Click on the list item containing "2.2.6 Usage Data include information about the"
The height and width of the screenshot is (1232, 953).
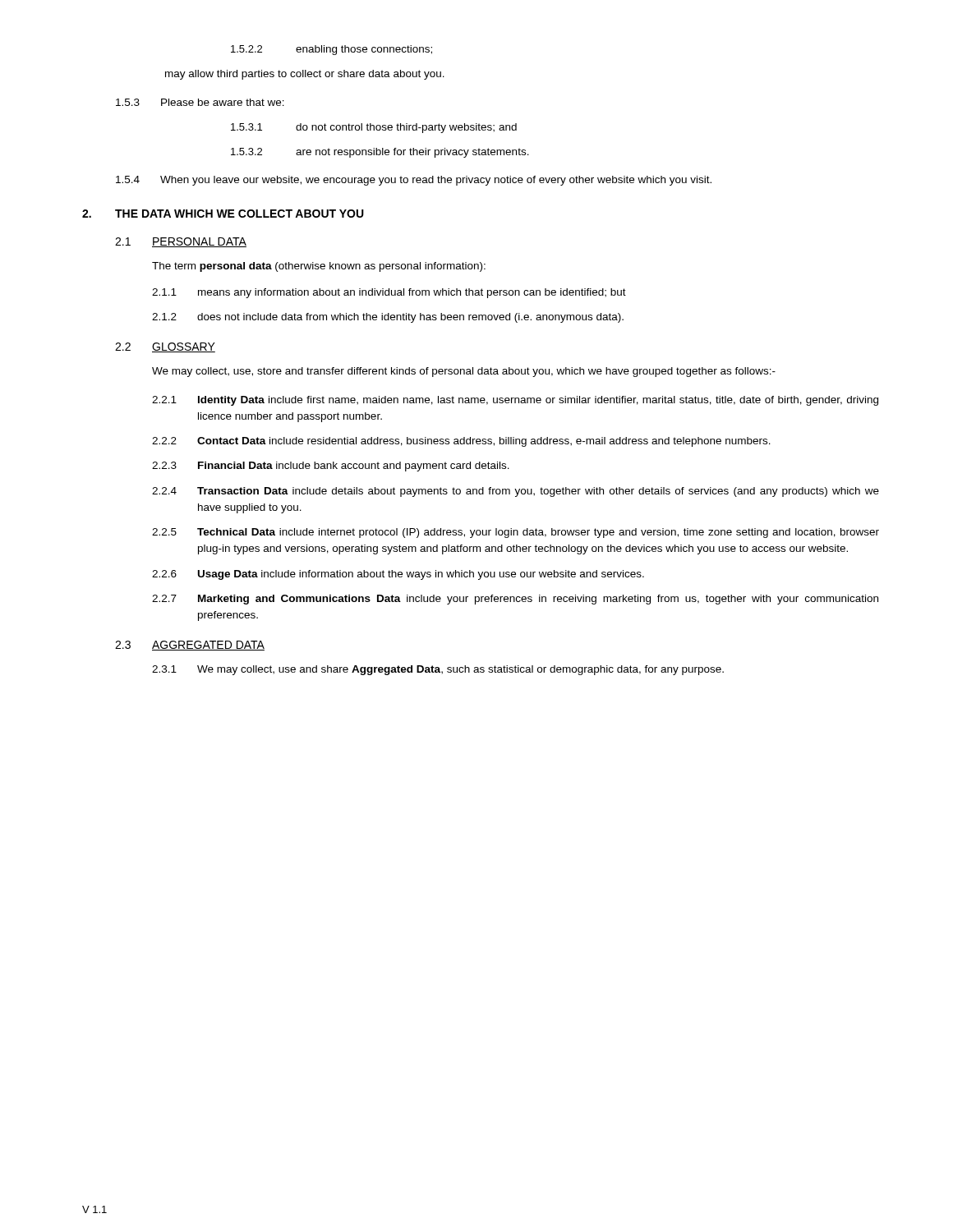(x=398, y=574)
